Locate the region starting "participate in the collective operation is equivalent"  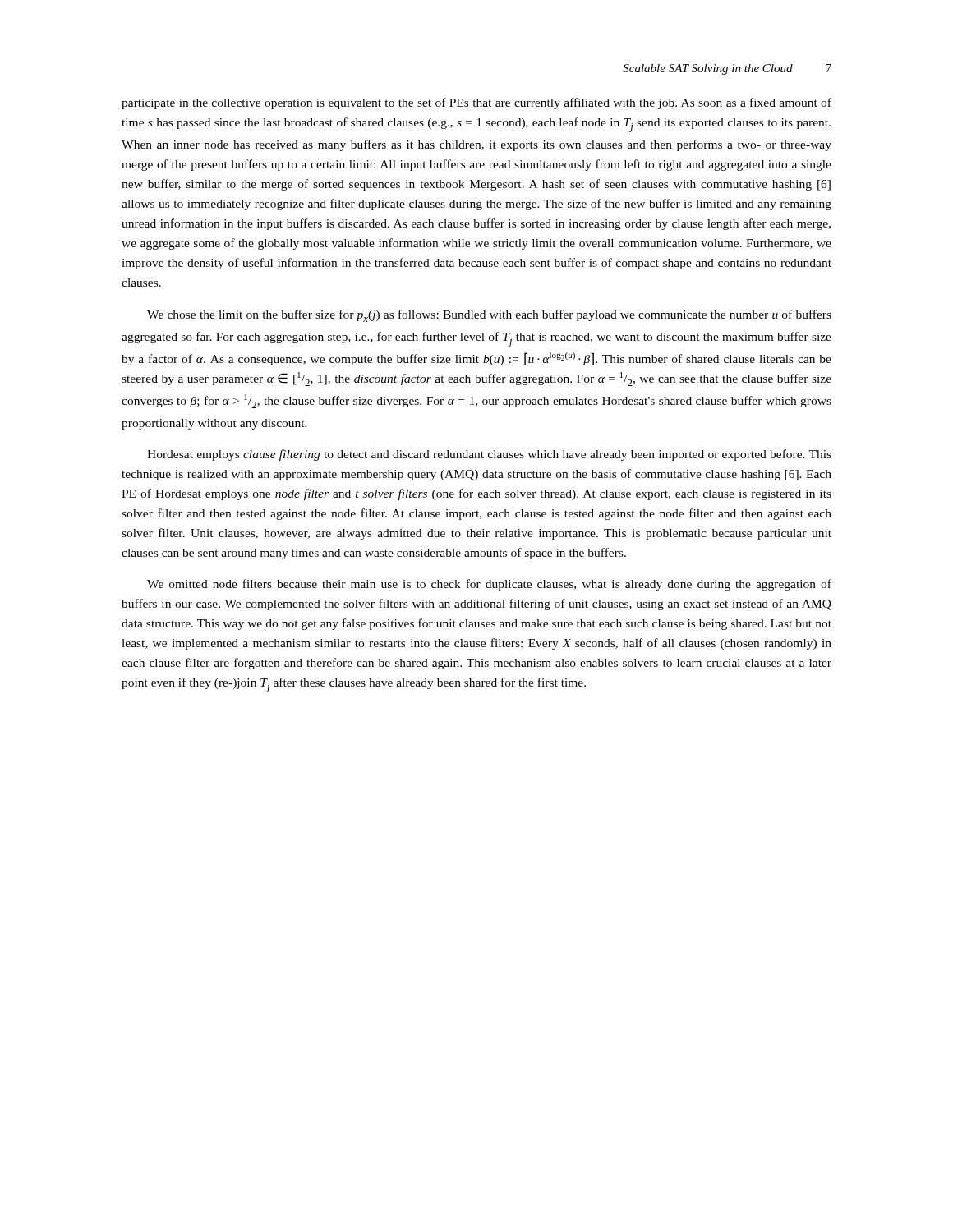476,193
